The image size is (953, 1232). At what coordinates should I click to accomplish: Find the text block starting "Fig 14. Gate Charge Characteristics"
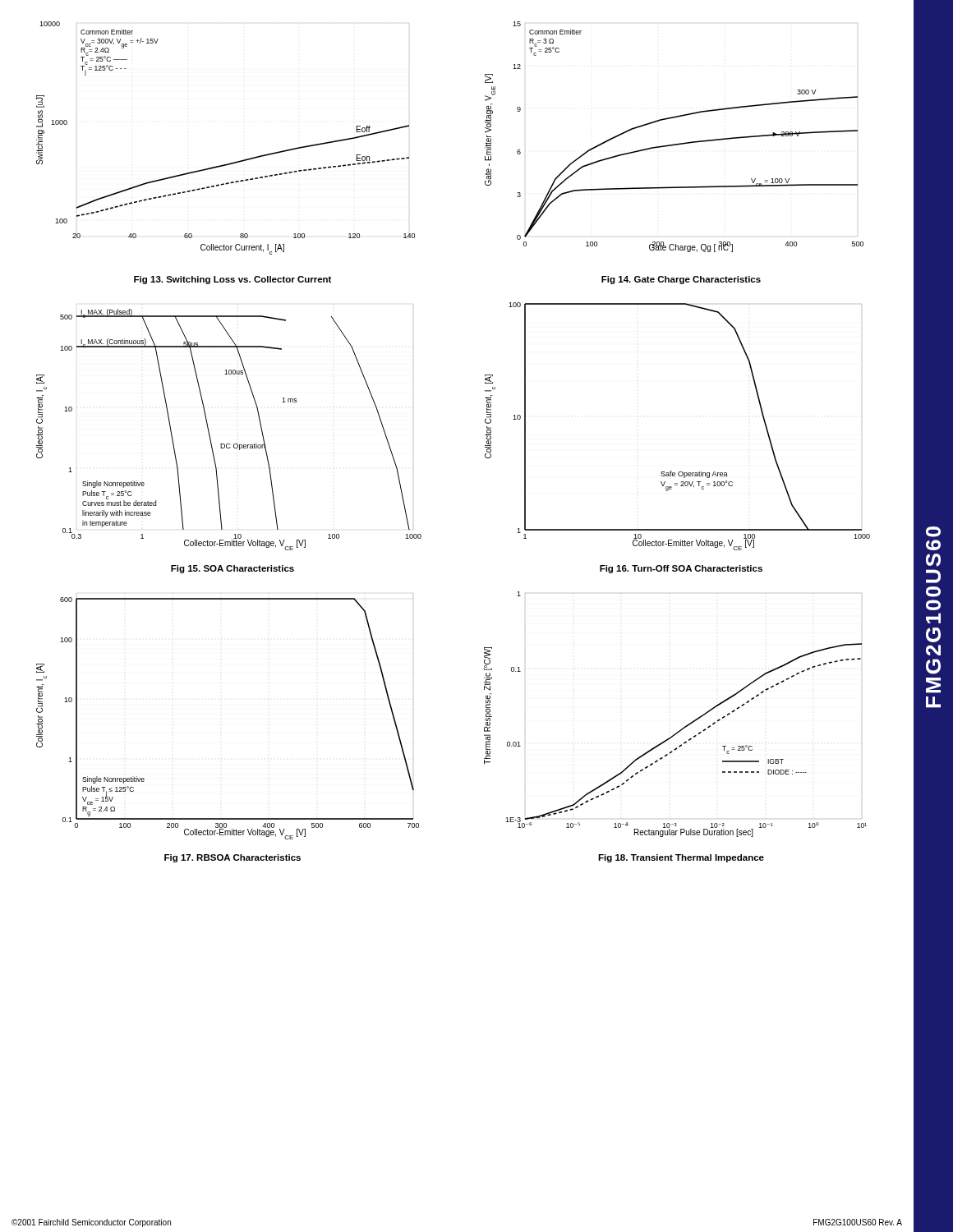[x=681, y=279]
